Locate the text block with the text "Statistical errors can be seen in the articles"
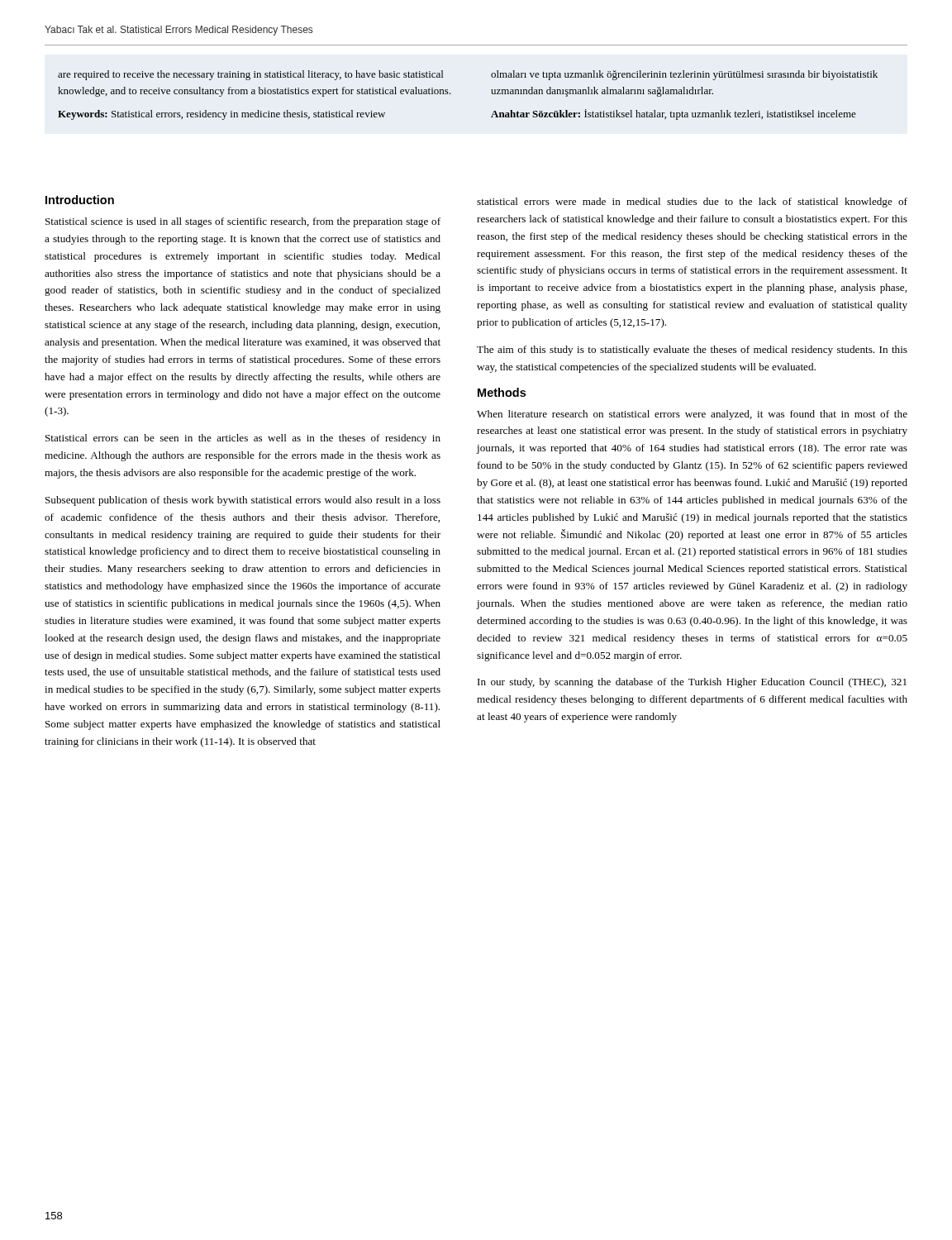Image resolution: width=952 pixels, height=1240 pixels. pyautogui.click(x=243, y=455)
